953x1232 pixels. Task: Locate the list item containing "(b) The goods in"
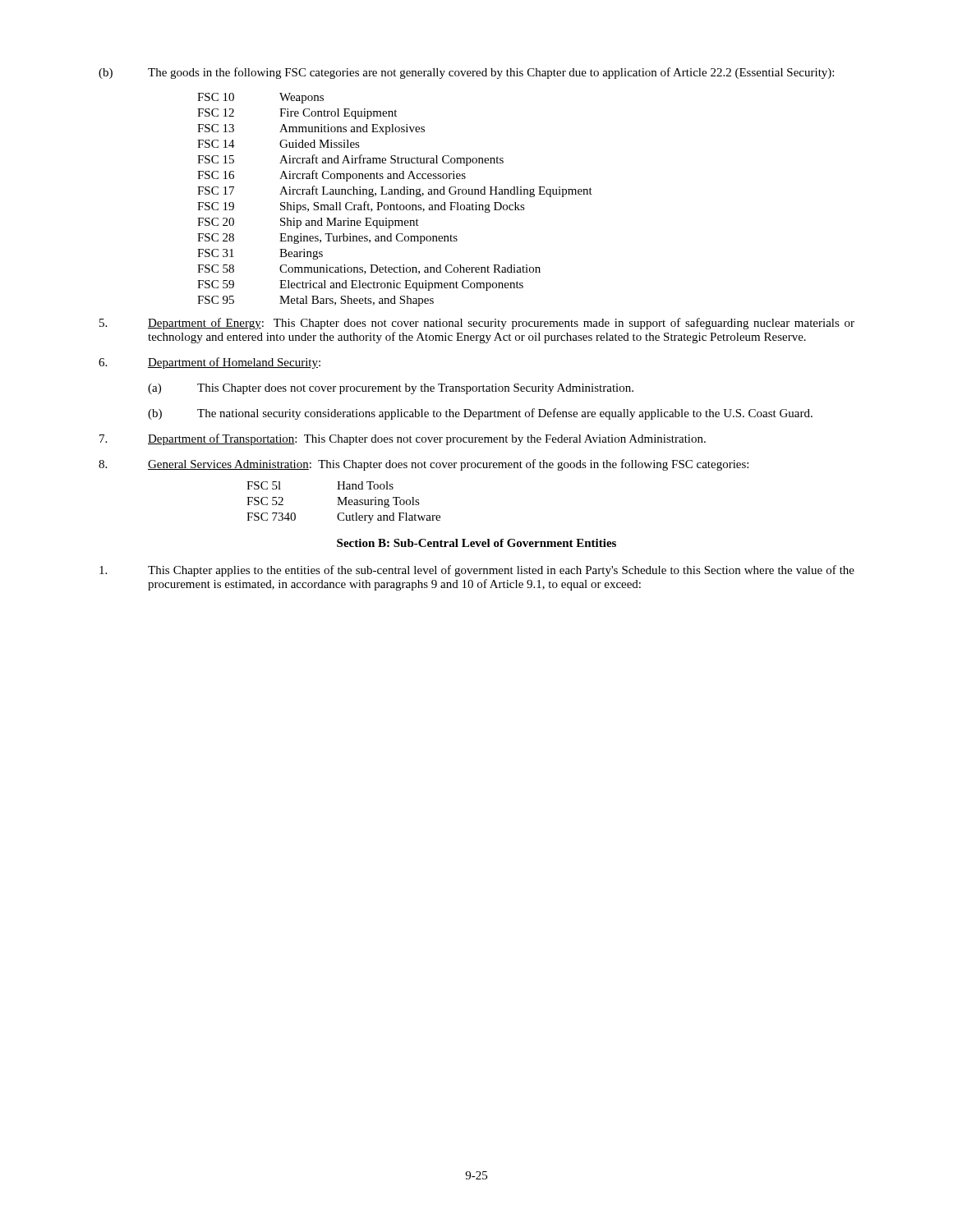(x=476, y=73)
